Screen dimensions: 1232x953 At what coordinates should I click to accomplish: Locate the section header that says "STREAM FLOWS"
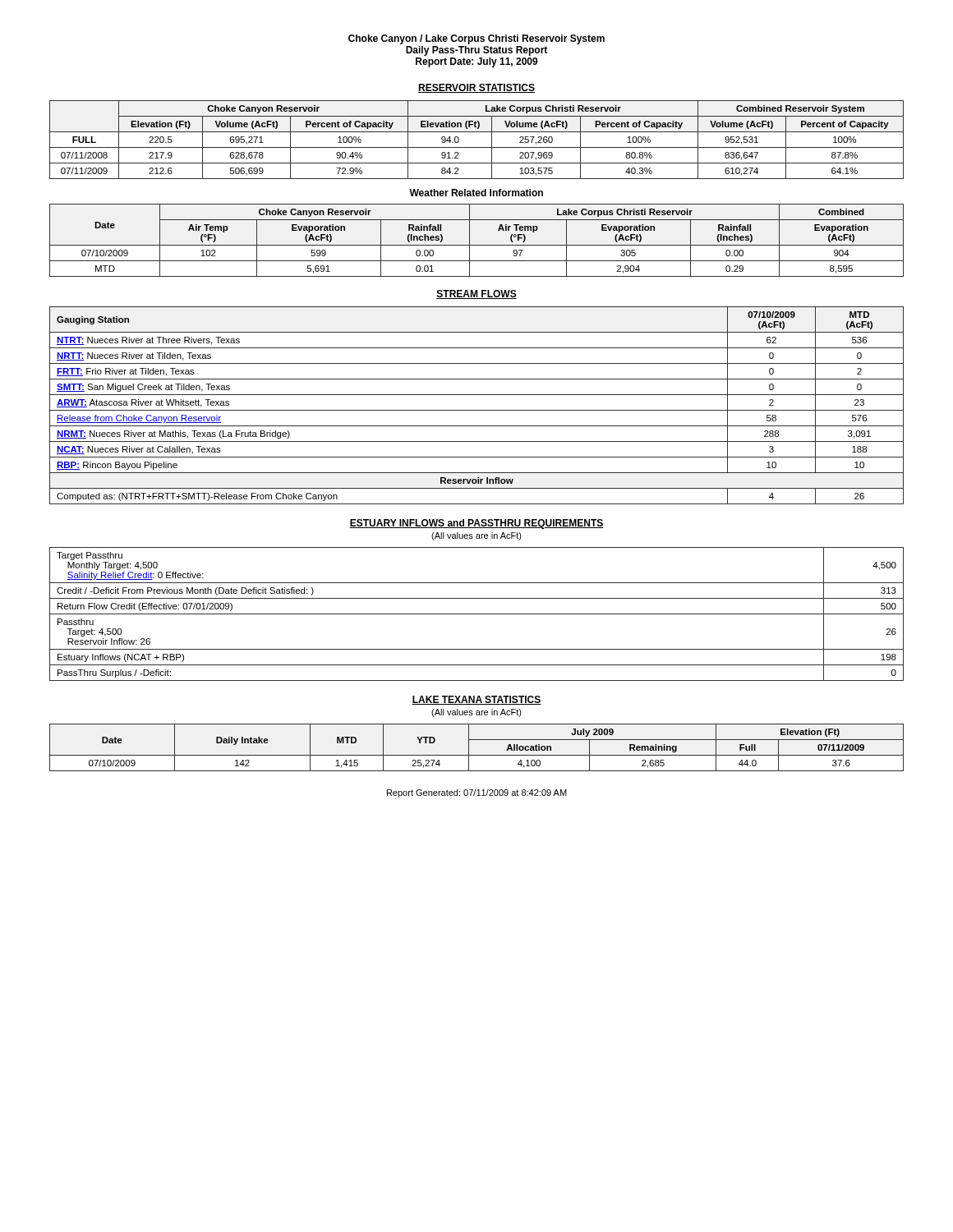click(x=476, y=294)
